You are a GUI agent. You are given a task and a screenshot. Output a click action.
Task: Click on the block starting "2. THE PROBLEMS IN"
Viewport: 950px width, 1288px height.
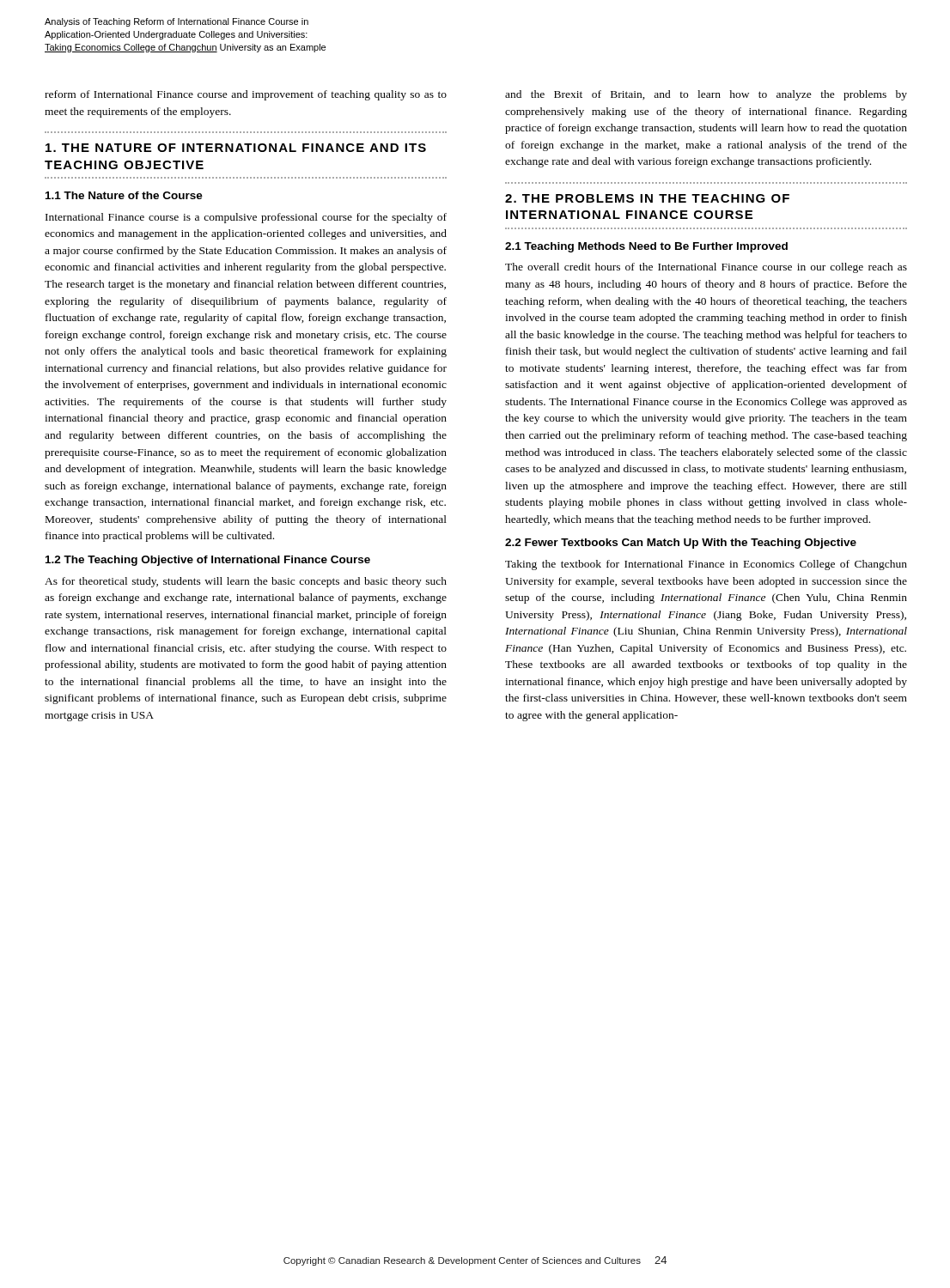pyautogui.click(x=706, y=206)
